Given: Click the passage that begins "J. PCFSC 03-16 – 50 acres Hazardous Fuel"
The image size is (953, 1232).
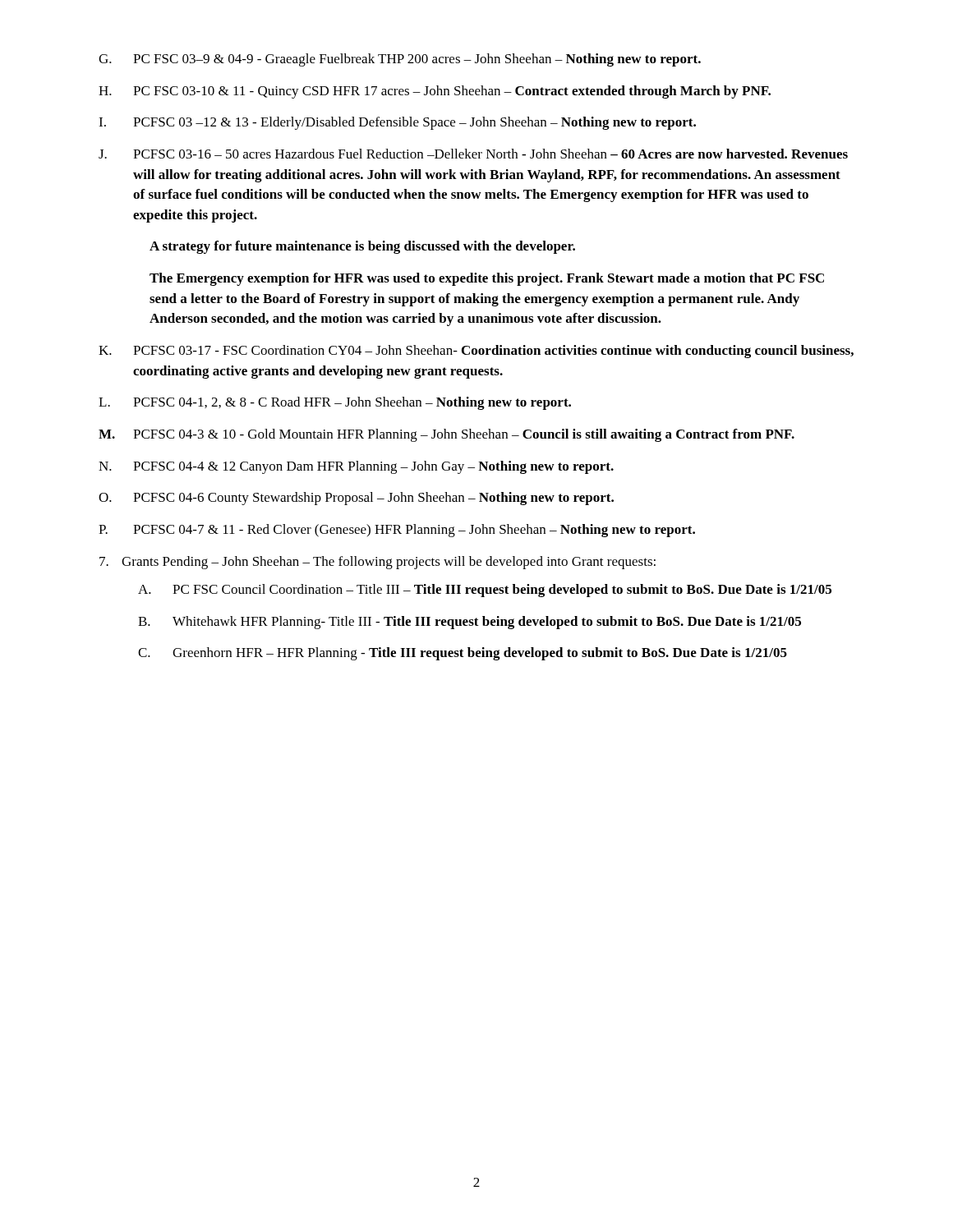Looking at the screenshot, I should coord(476,185).
